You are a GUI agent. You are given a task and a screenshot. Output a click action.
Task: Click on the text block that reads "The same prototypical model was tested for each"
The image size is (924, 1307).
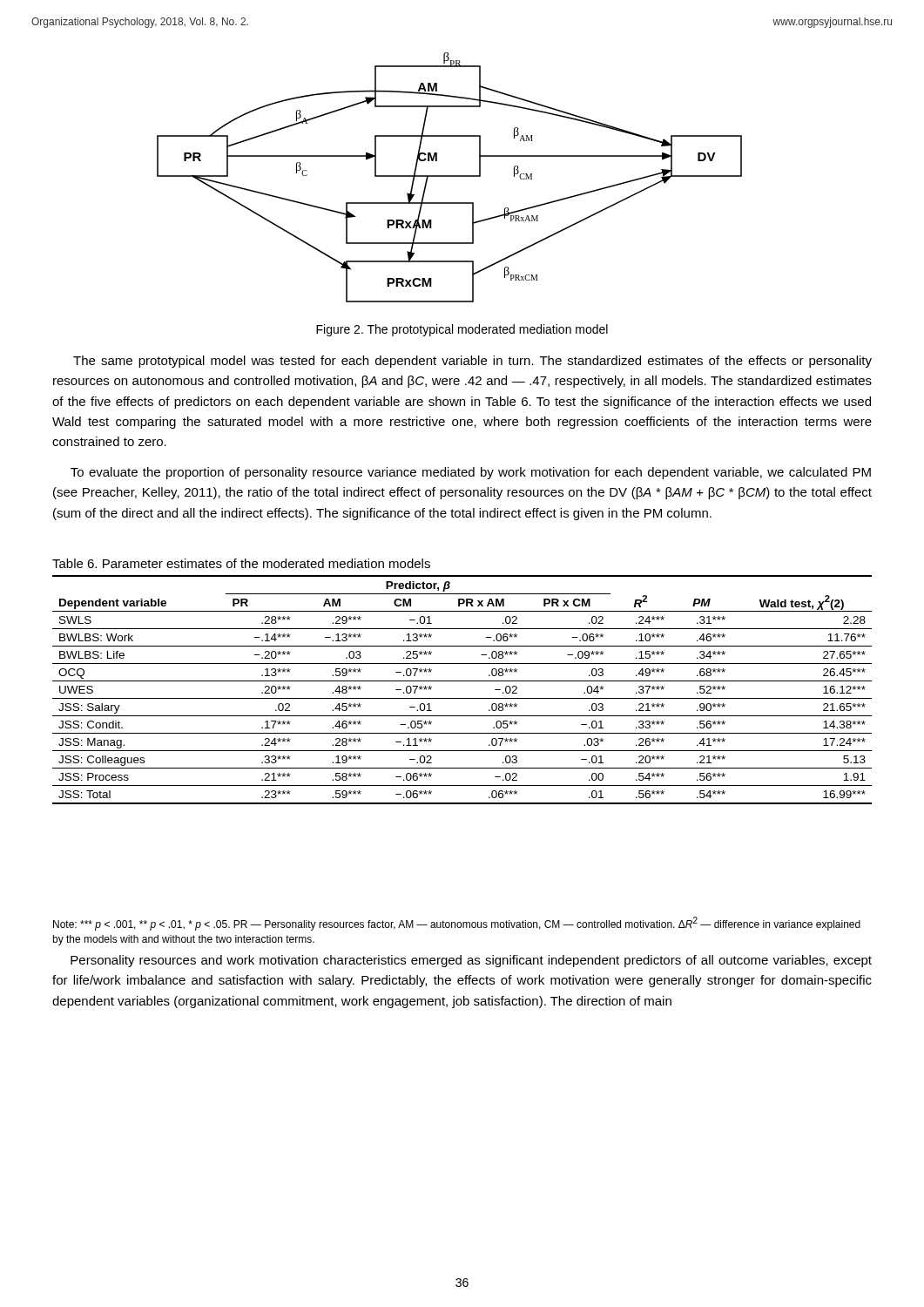pyautogui.click(x=462, y=401)
